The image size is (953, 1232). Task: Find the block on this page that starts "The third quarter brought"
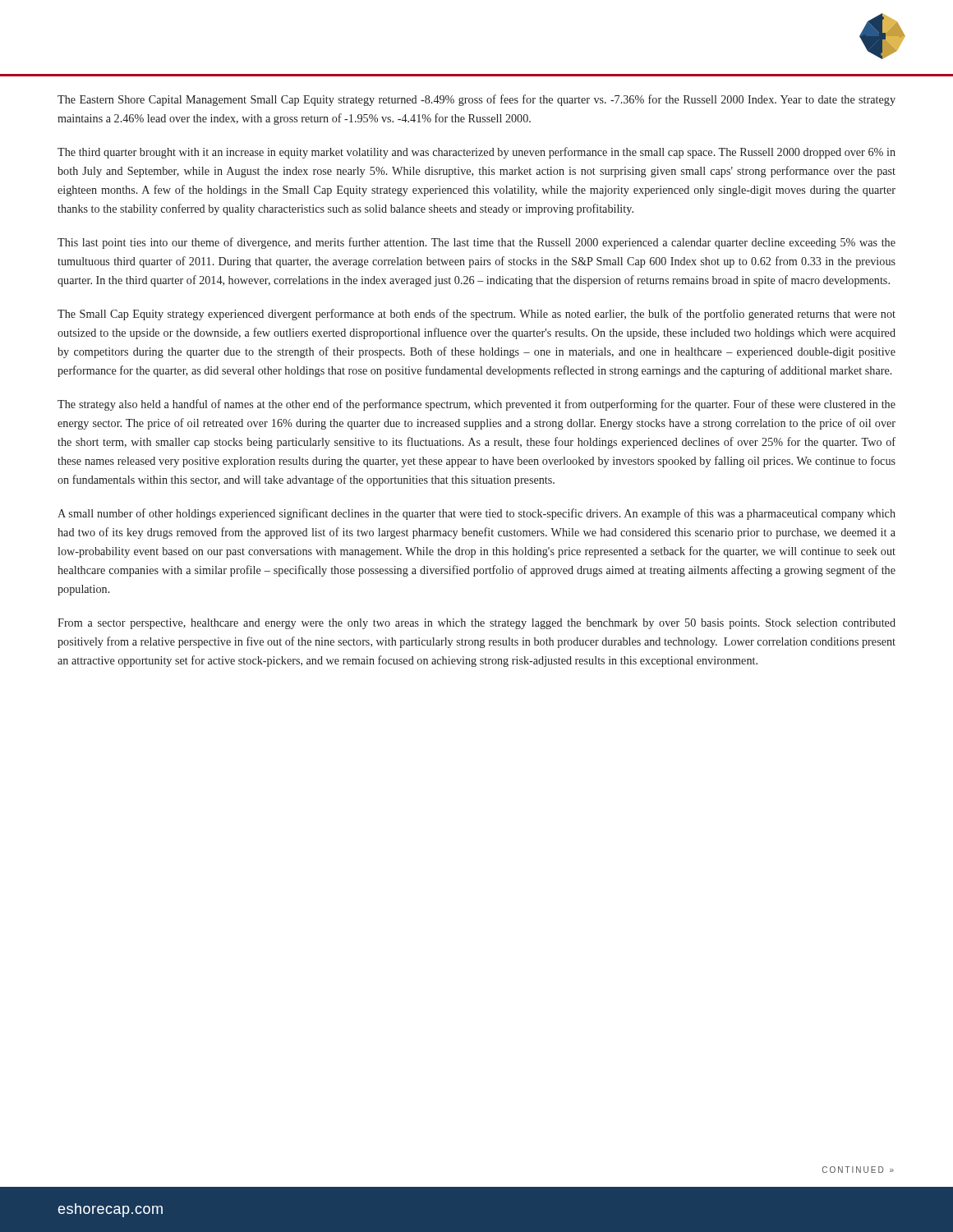point(476,180)
